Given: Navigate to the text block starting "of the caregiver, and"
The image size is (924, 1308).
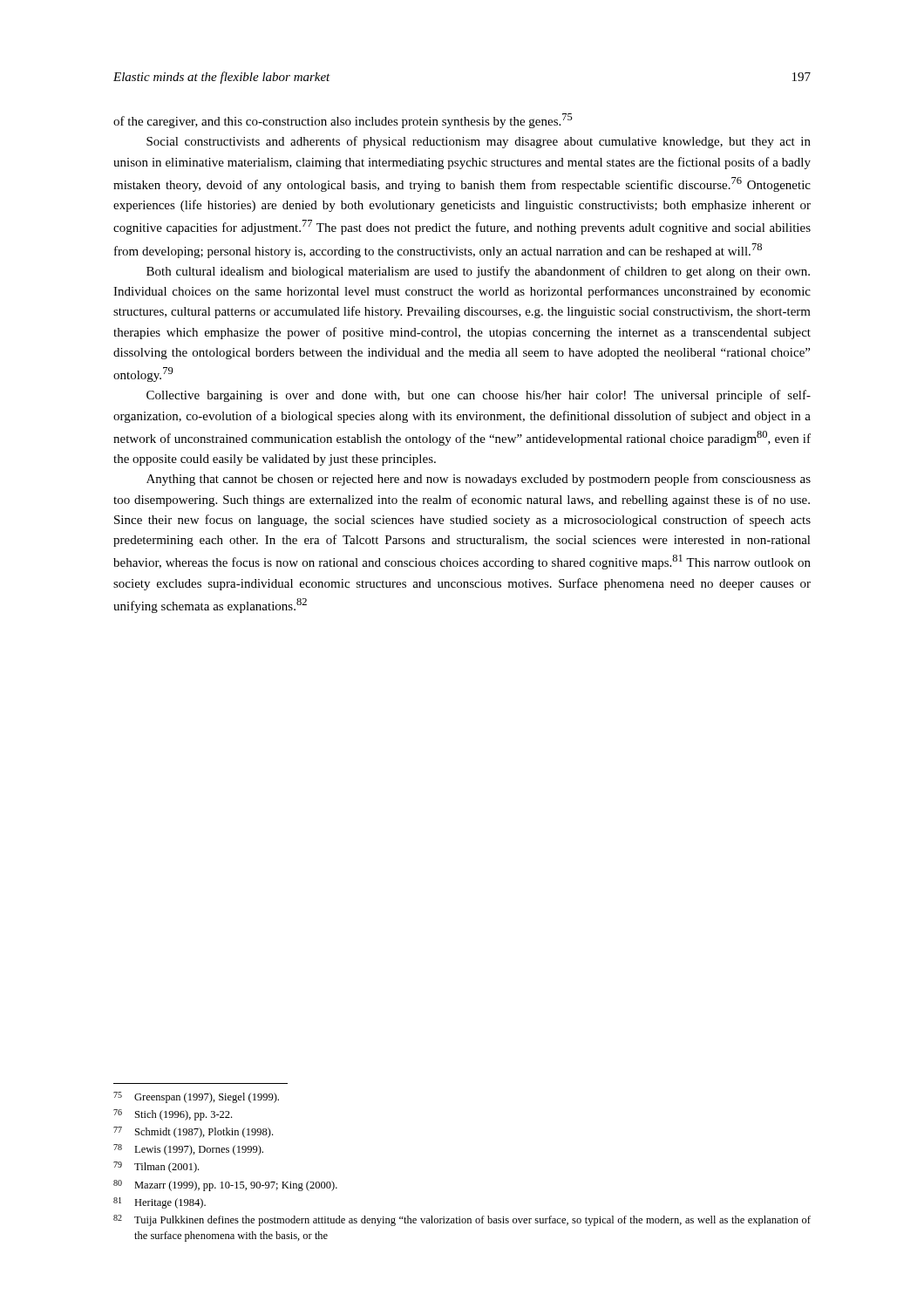Looking at the screenshot, I should (462, 363).
